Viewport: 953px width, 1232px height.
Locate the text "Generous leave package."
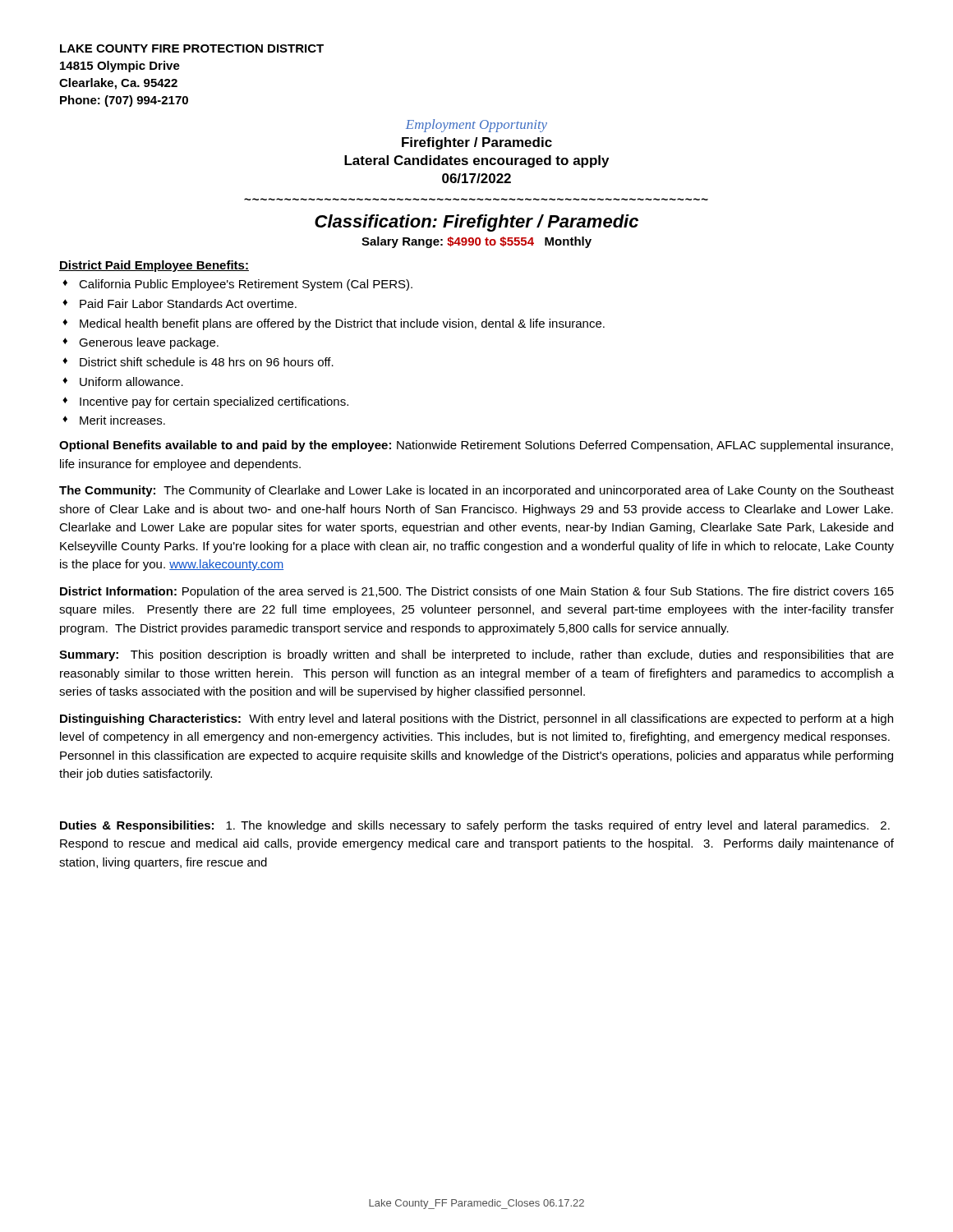coord(149,342)
